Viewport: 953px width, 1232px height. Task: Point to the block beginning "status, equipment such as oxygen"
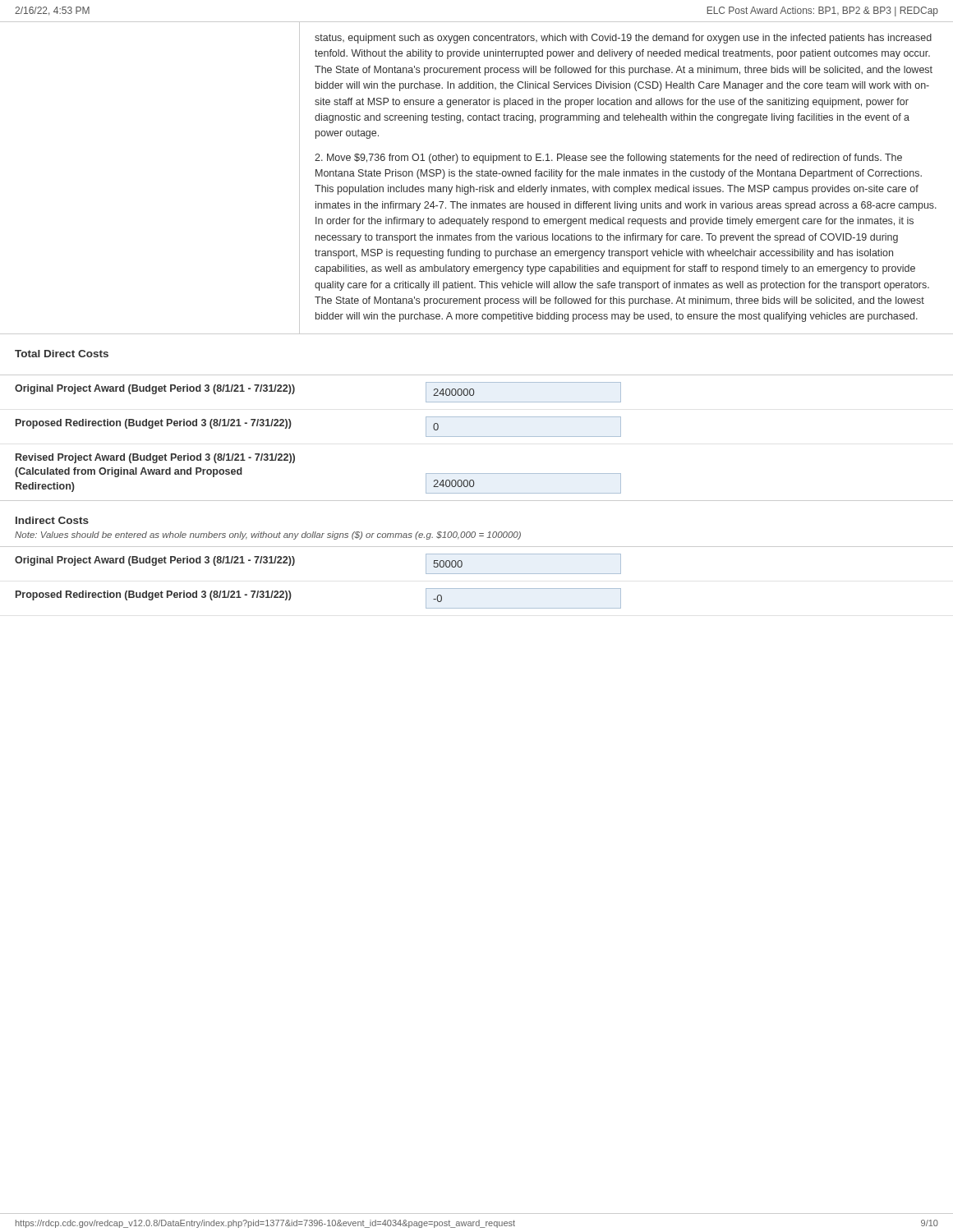(x=626, y=178)
